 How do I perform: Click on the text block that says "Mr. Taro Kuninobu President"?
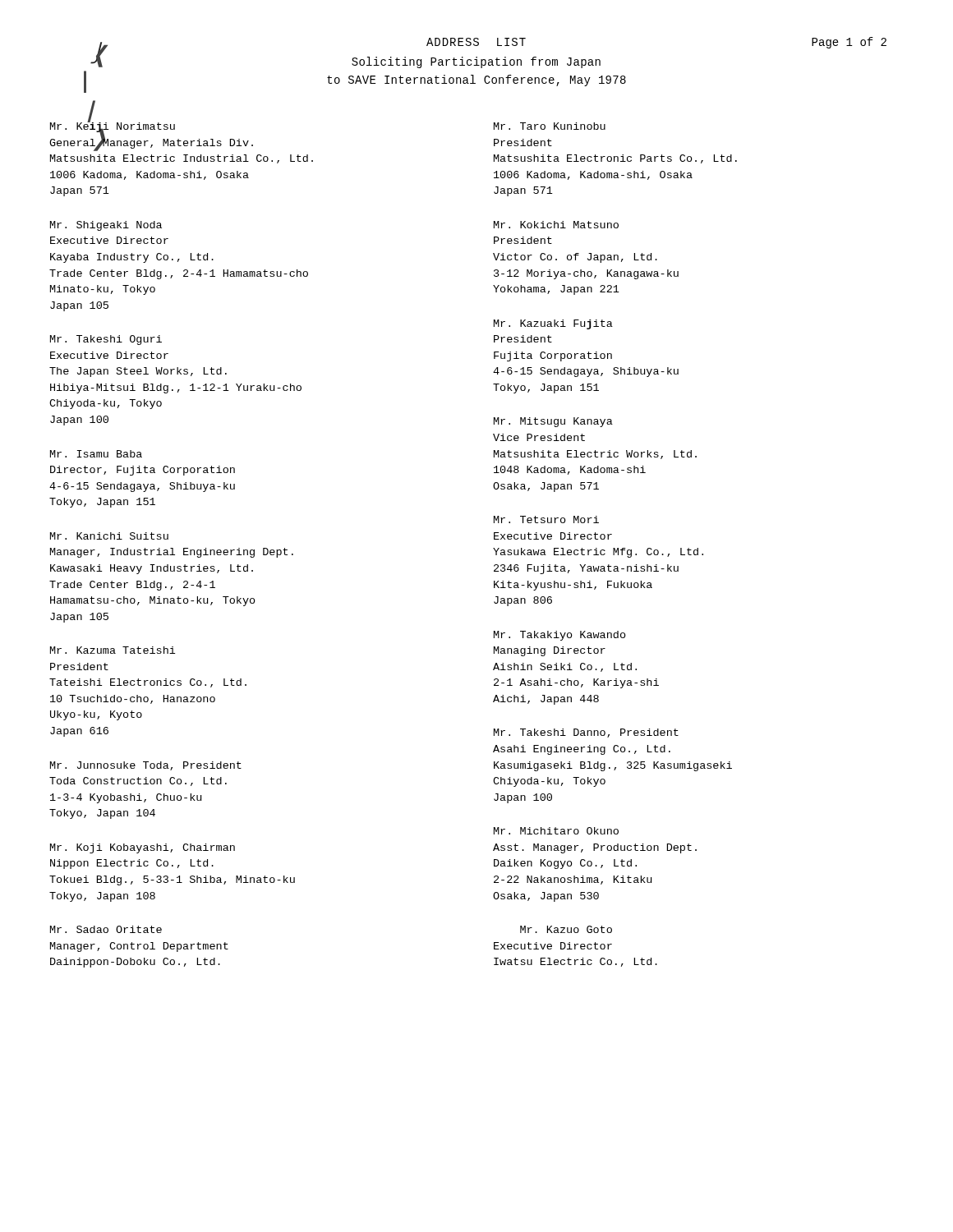[x=616, y=159]
